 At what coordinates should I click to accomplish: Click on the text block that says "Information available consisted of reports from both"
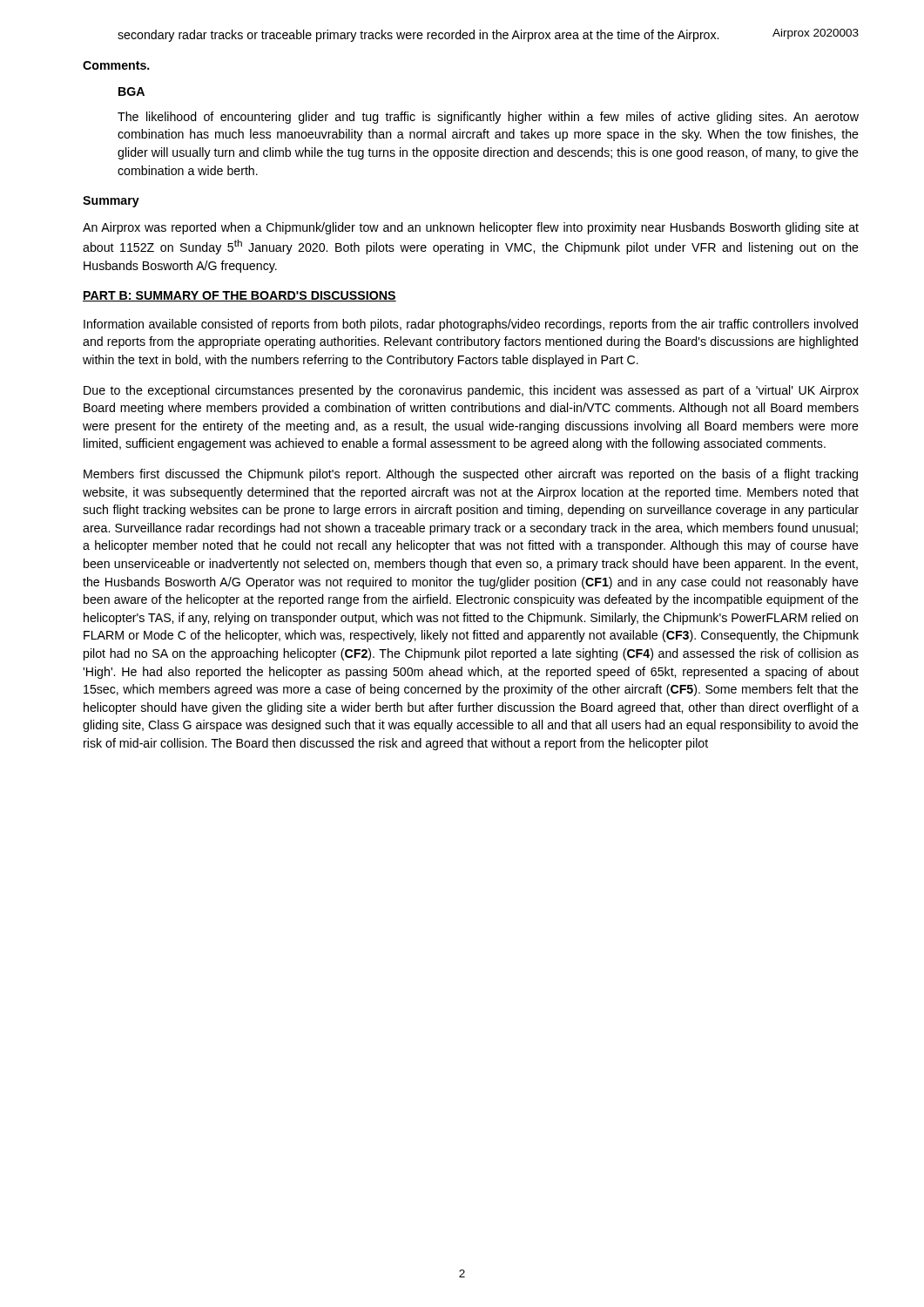click(x=471, y=342)
